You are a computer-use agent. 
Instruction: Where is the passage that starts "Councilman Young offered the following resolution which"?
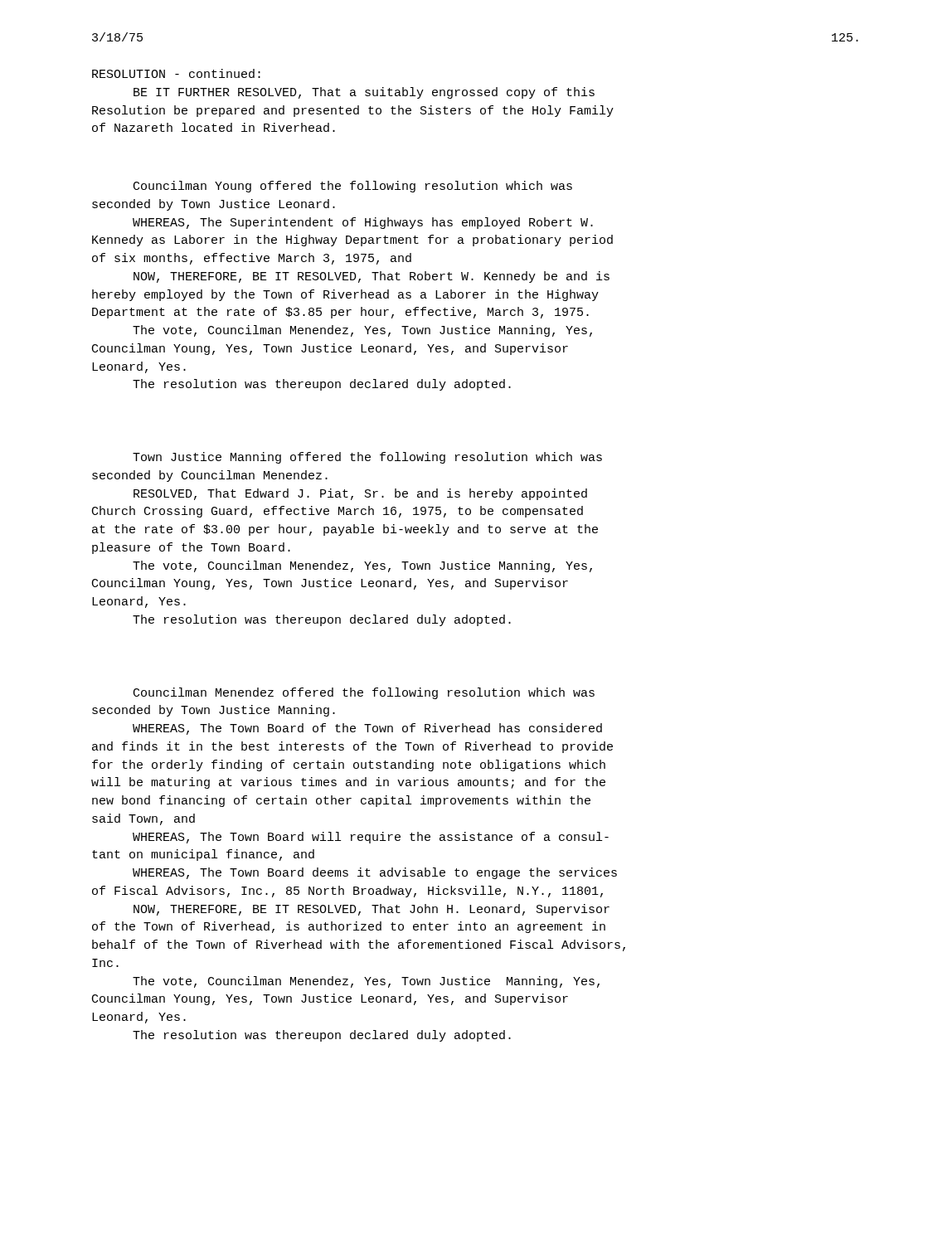point(476,286)
